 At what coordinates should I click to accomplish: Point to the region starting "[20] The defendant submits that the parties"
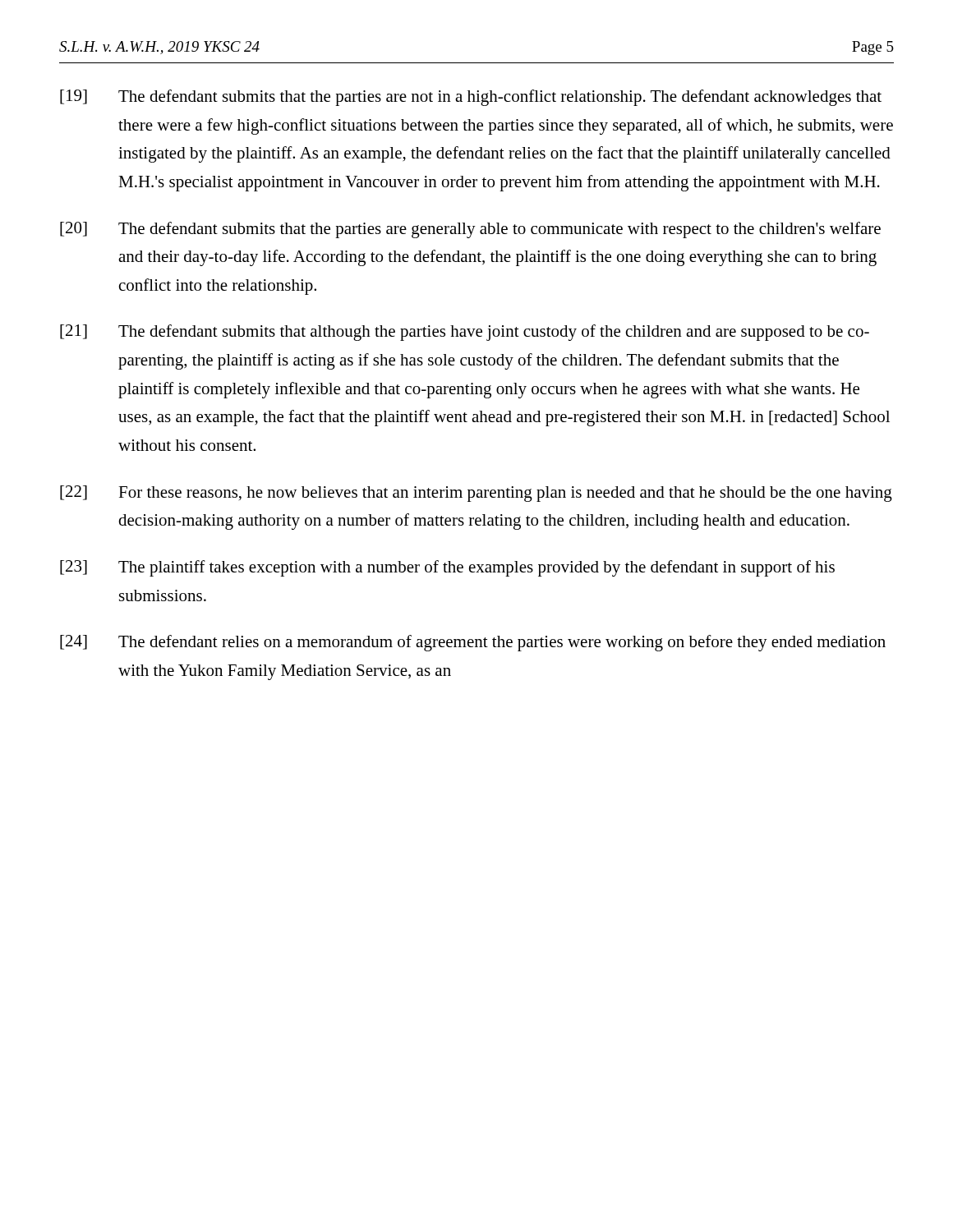point(476,257)
